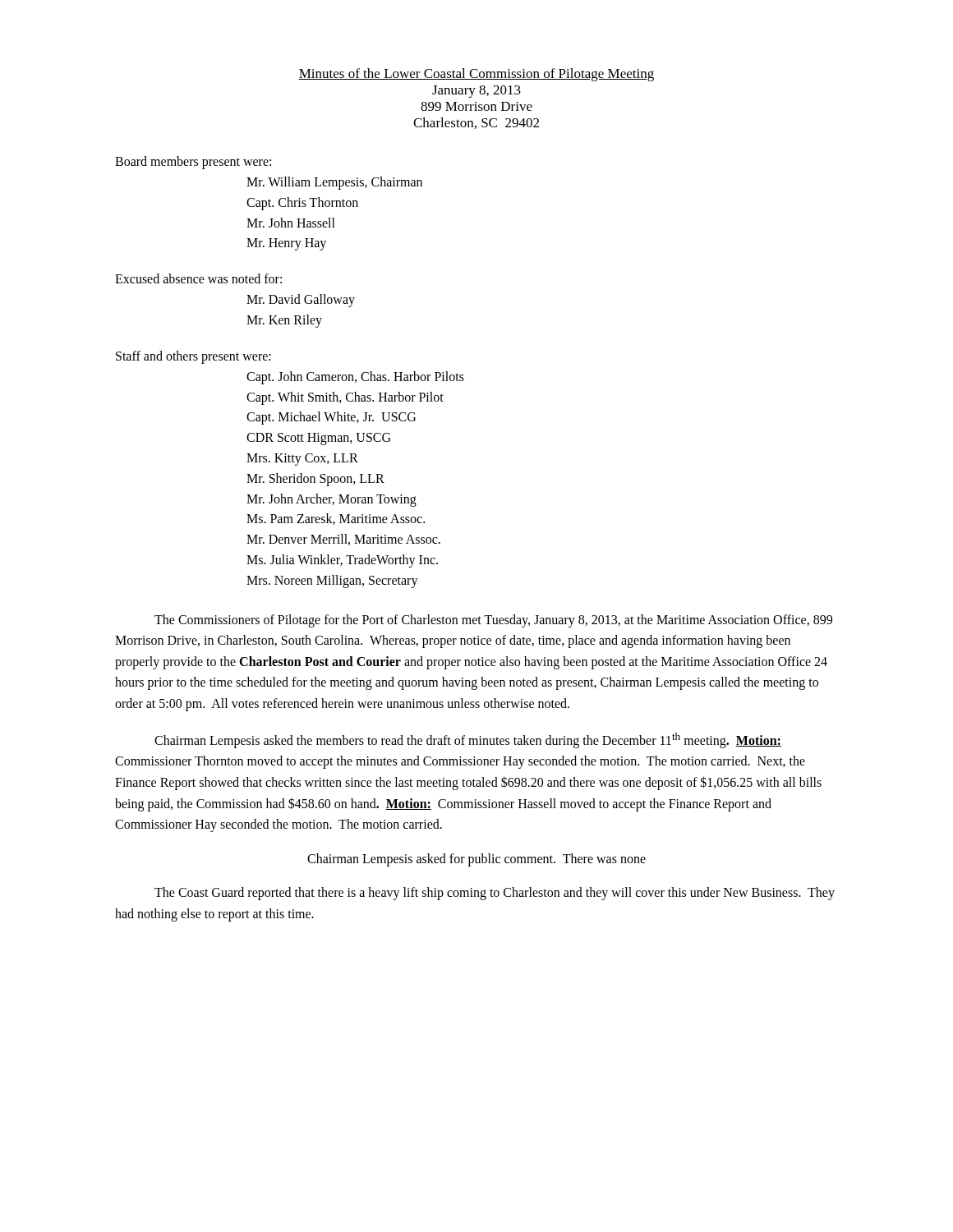This screenshot has height=1232, width=953.
Task: Locate the block of text that opens with "The Coast Guard reported that"
Action: [475, 903]
